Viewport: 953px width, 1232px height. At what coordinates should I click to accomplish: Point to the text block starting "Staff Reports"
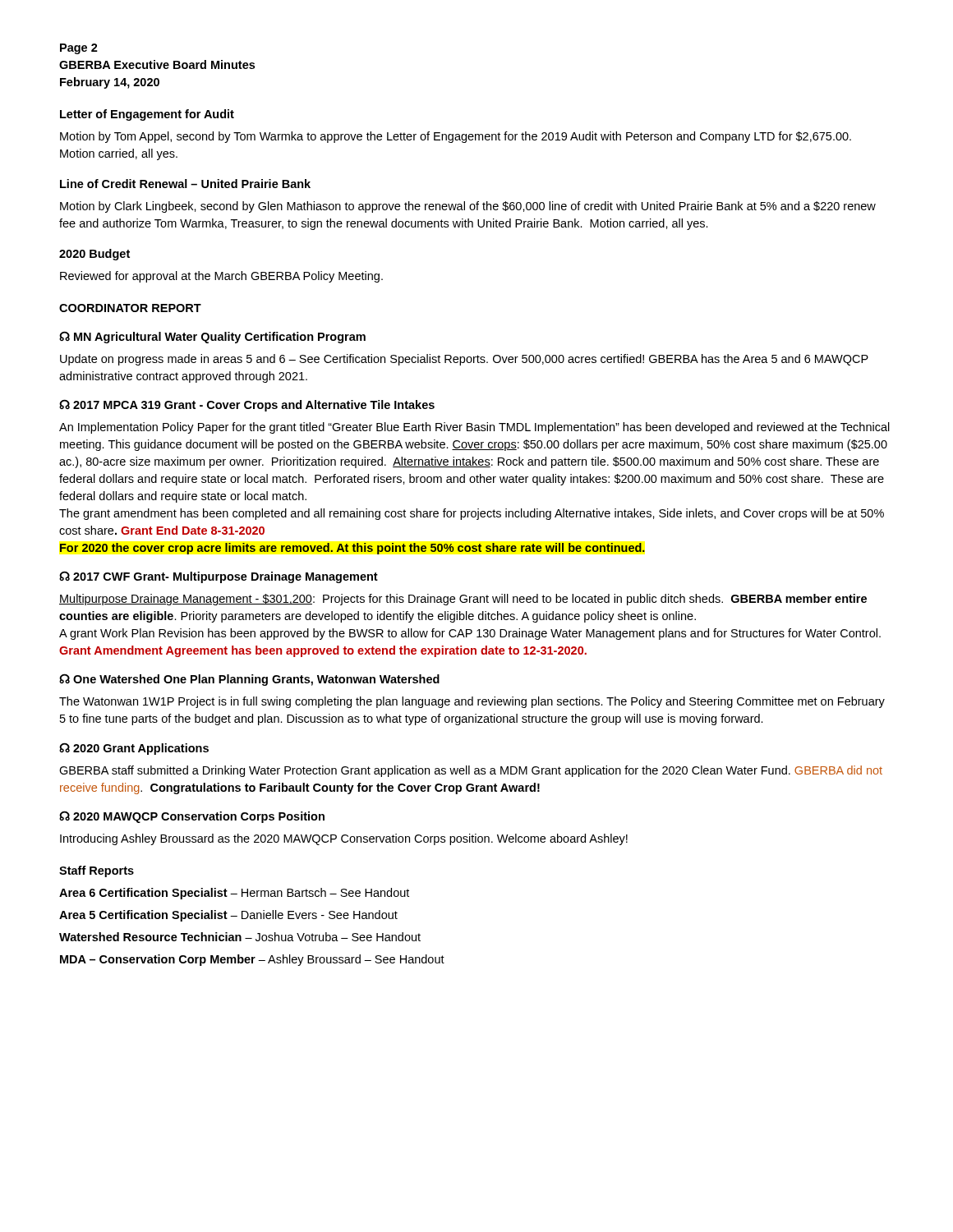click(97, 871)
